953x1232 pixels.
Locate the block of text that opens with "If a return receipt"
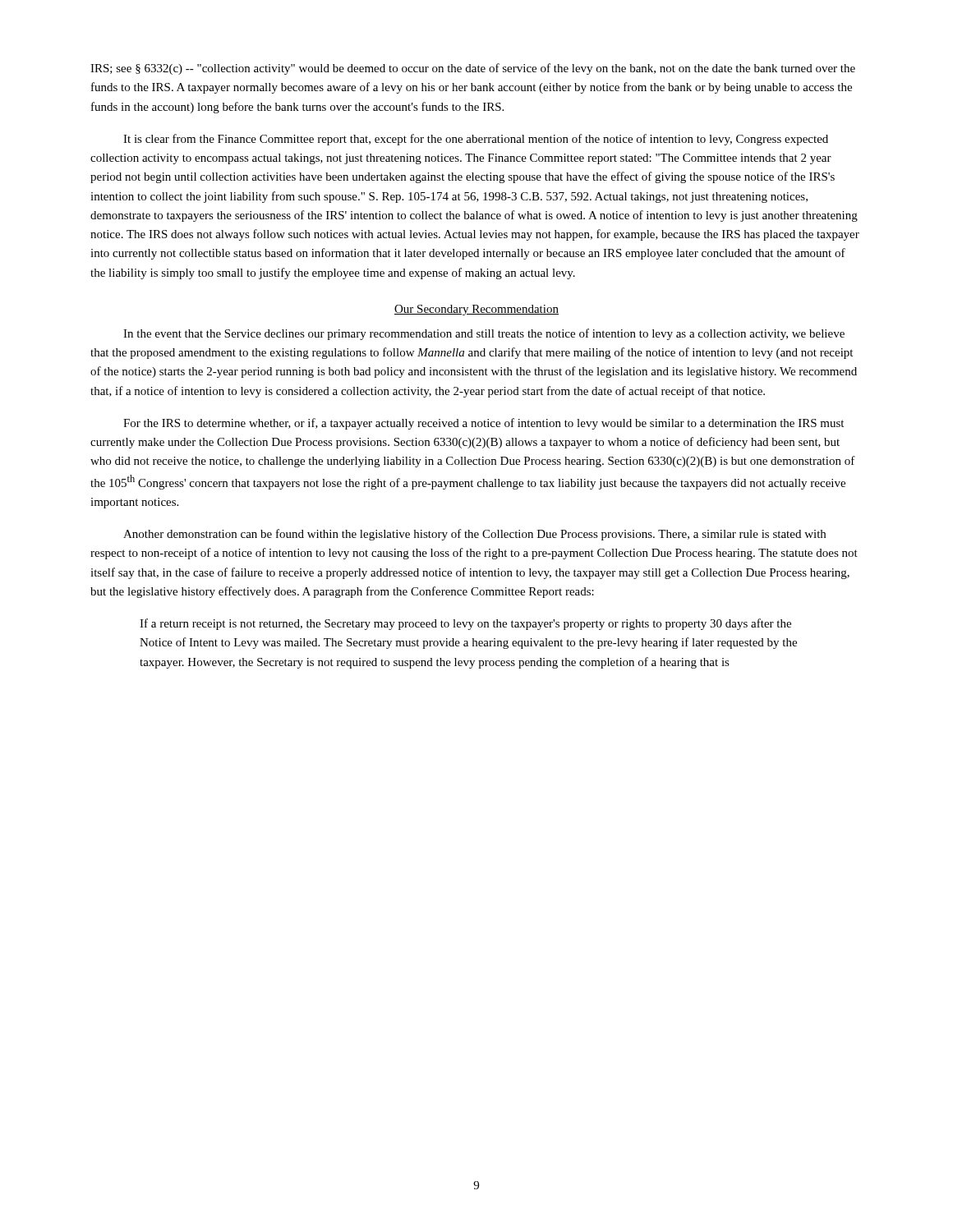tap(469, 642)
